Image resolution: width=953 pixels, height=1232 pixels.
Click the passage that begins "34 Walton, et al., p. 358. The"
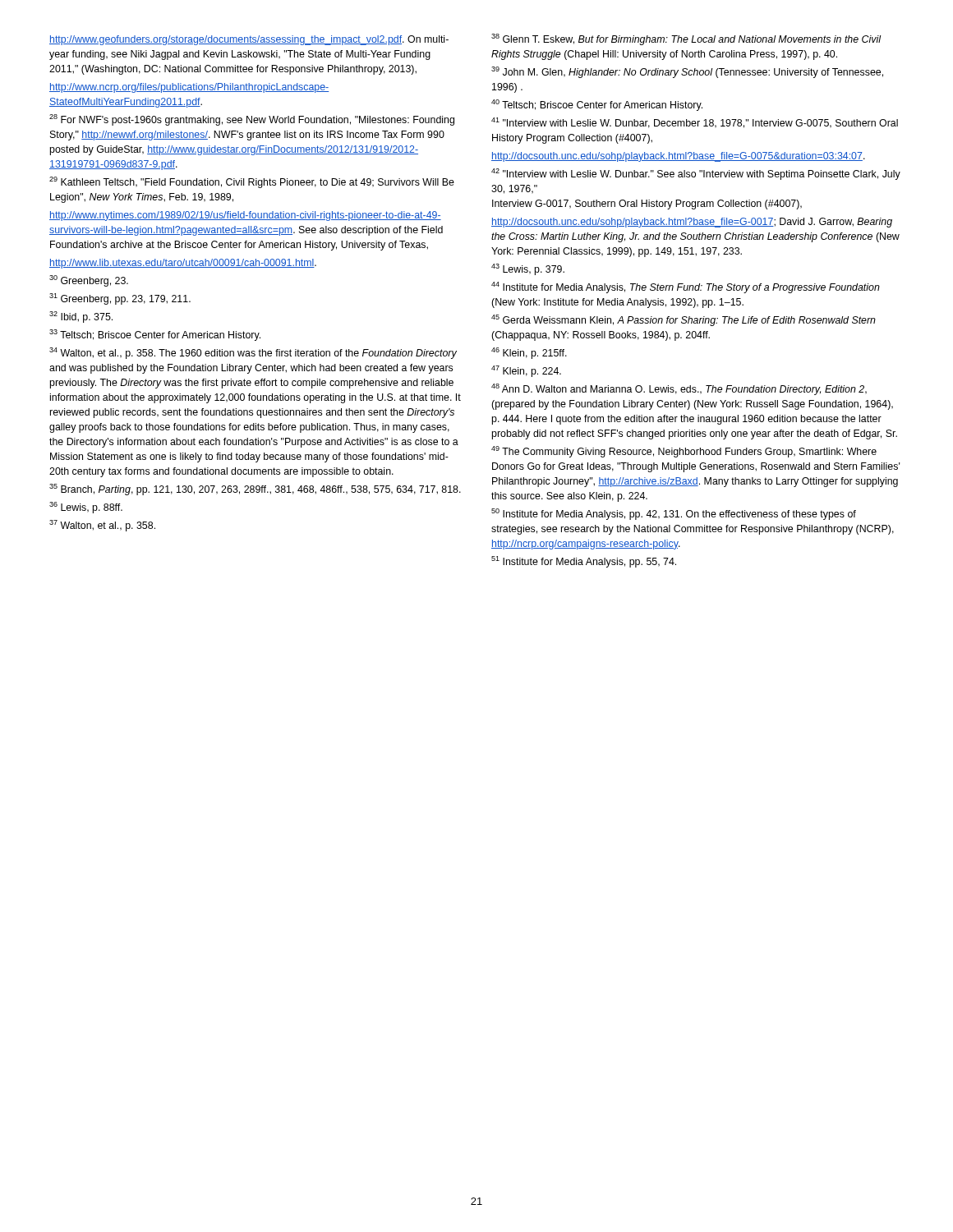click(x=255, y=412)
